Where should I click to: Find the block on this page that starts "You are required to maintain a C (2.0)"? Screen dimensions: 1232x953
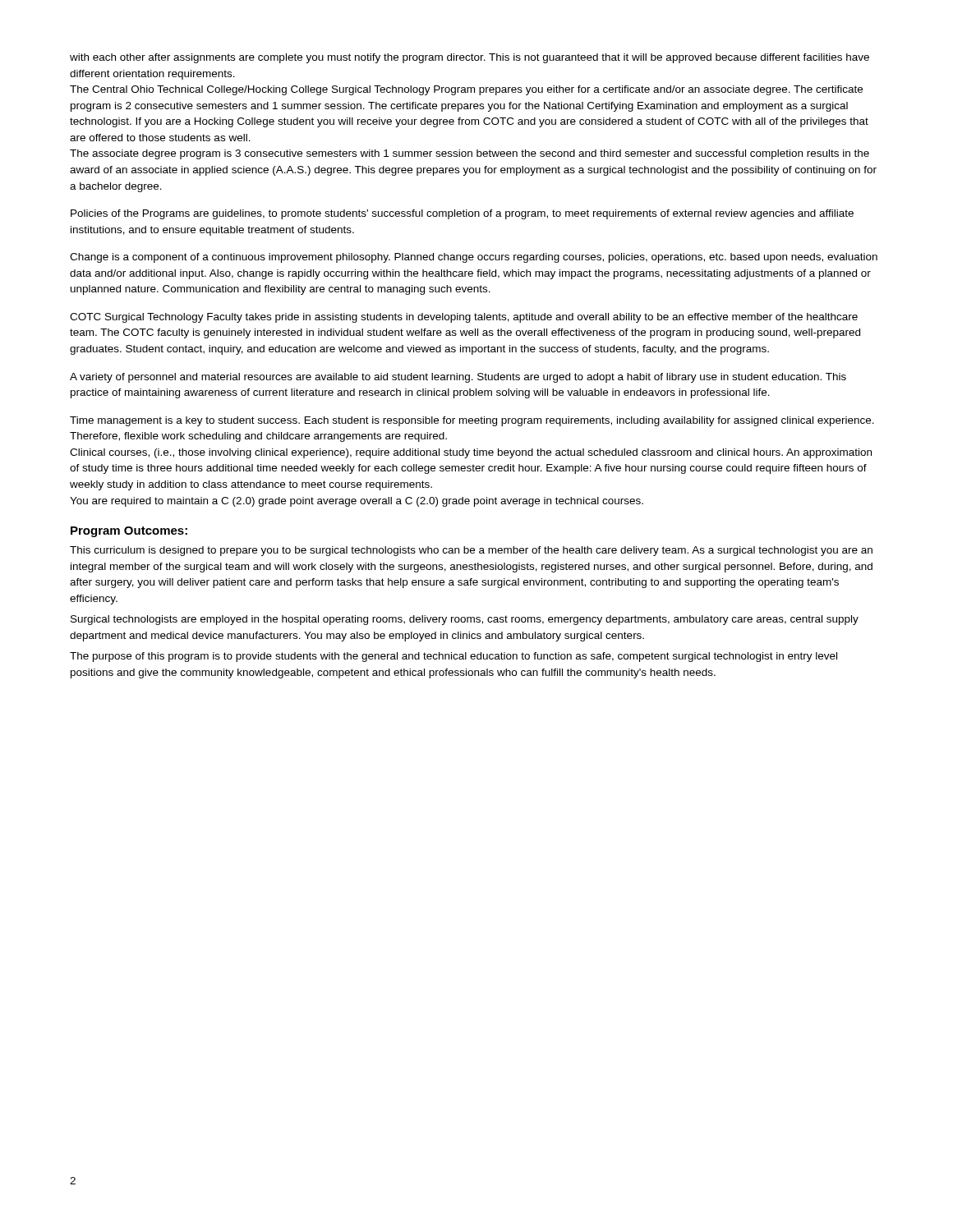tap(357, 500)
